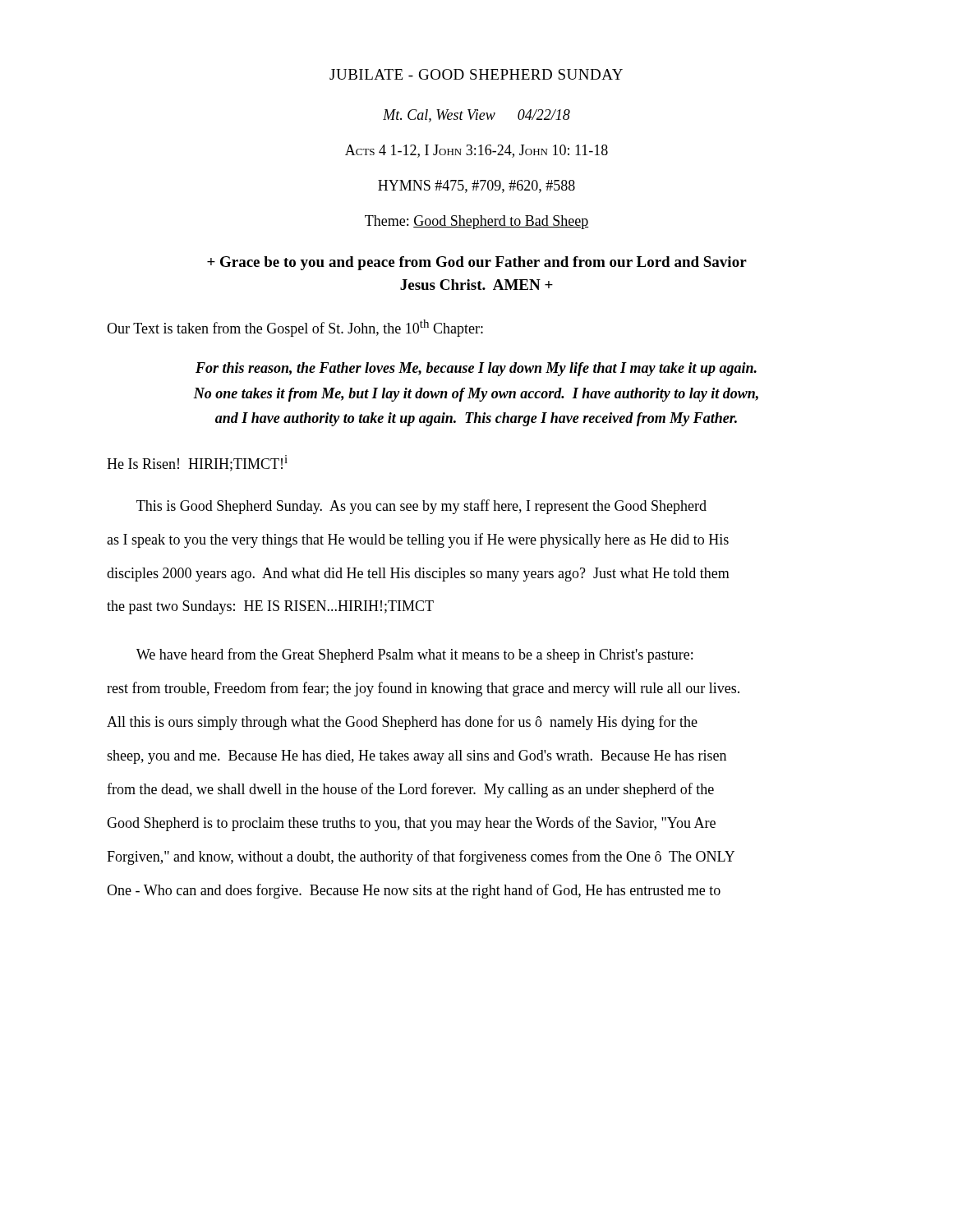Point to the element starting "+ Grace be to you and peace from"
This screenshot has width=953, height=1232.
tap(476, 262)
